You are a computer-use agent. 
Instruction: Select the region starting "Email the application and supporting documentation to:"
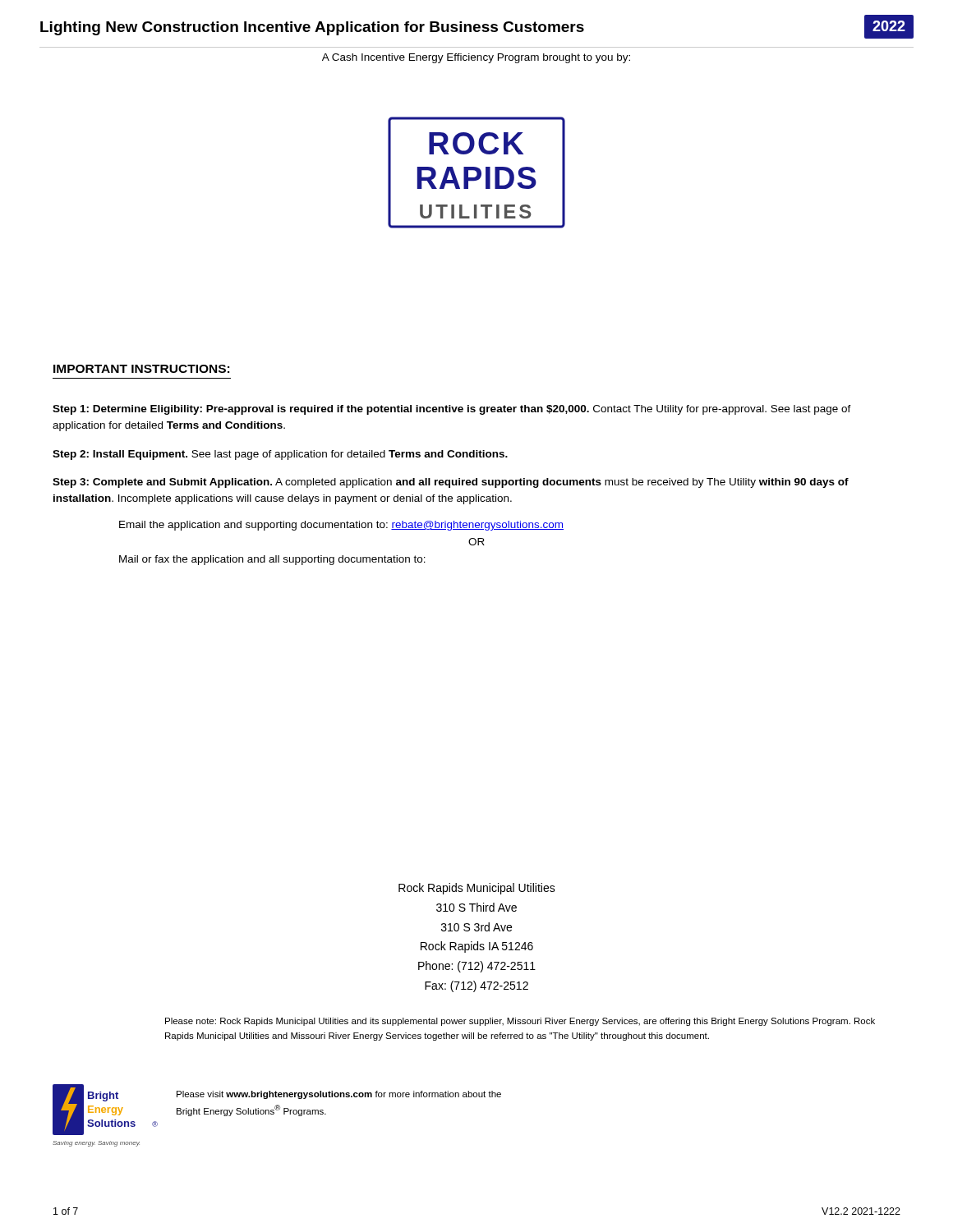click(x=341, y=525)
